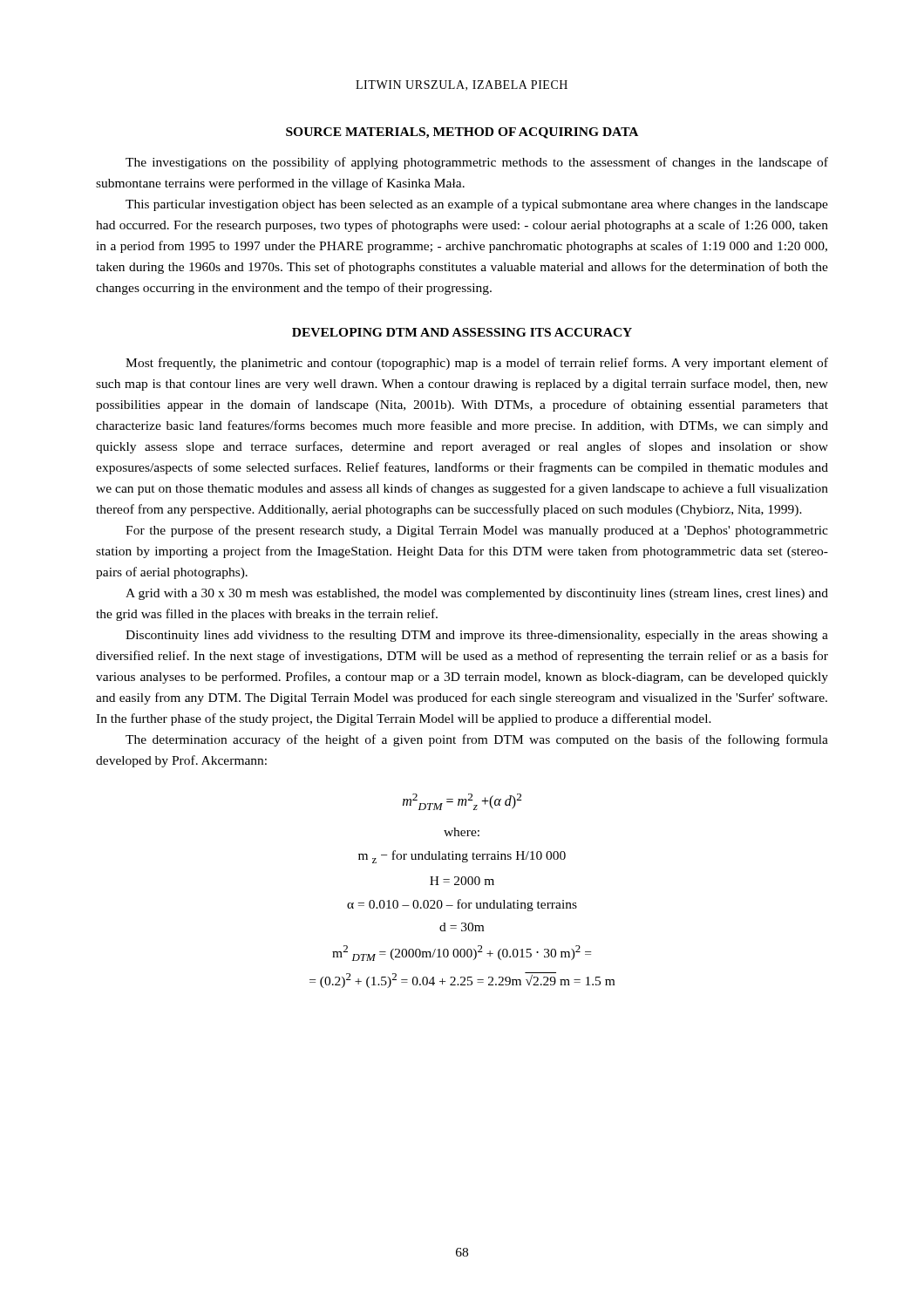Point to the passage starting "SOURCE MATERIALS, METHOD OF"
This screenshot has width=924, height=1308.
tap(462, 131)
